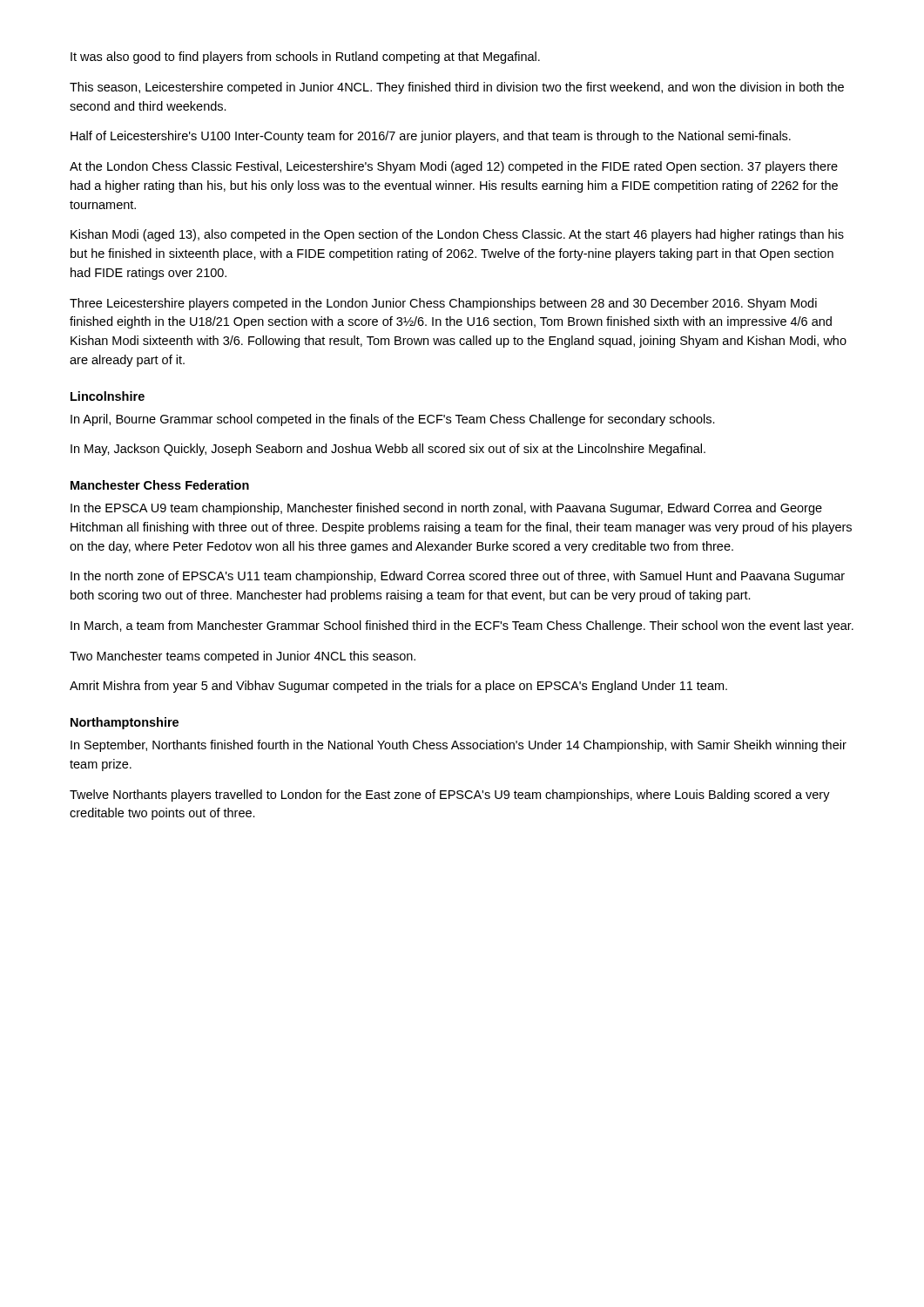This screenshot has width=924, height=1307.
Task: Click the passage that begins "It was also good to find players"
Action: tap(305, 57)
